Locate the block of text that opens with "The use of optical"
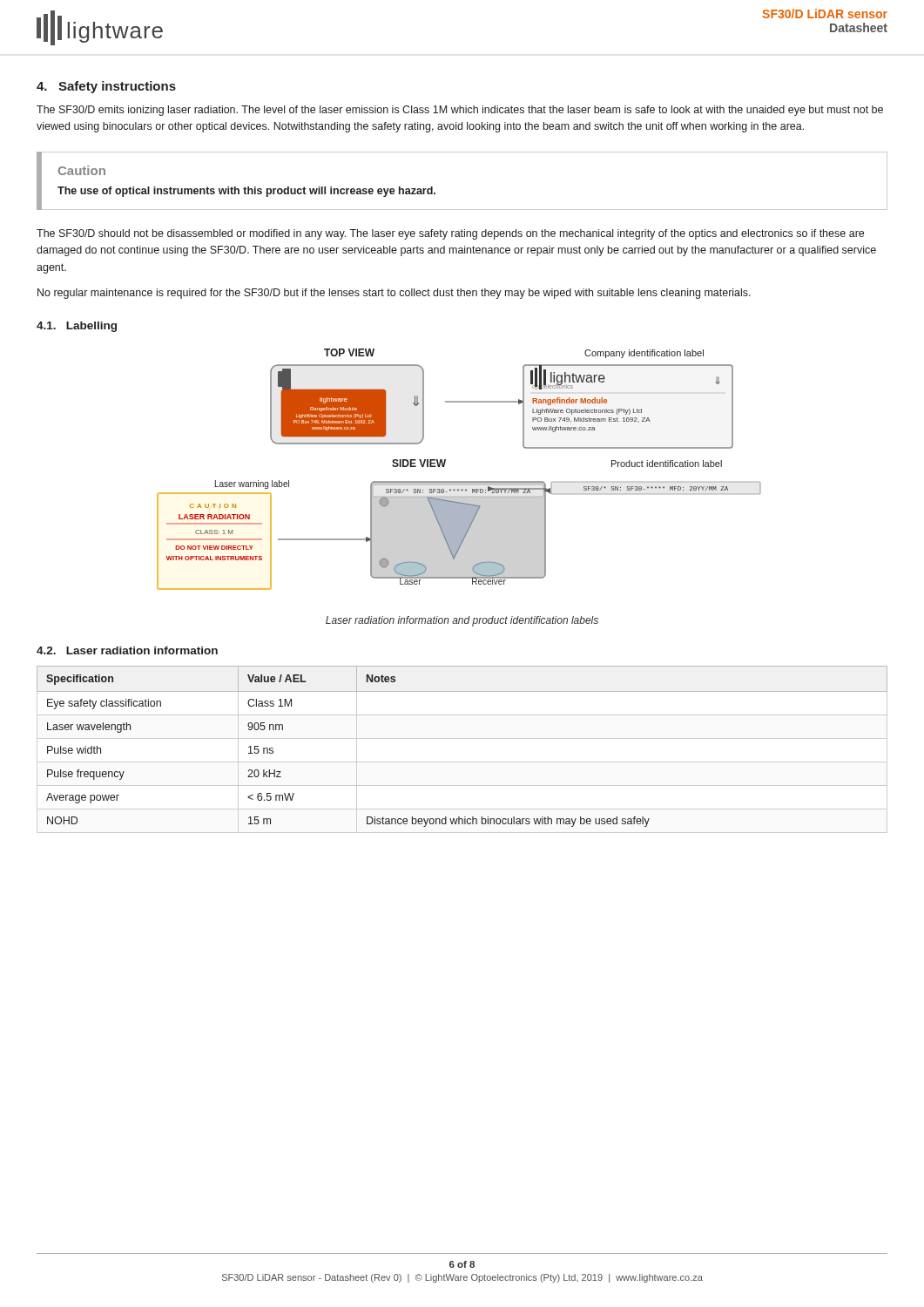 [x=247, y=191]
